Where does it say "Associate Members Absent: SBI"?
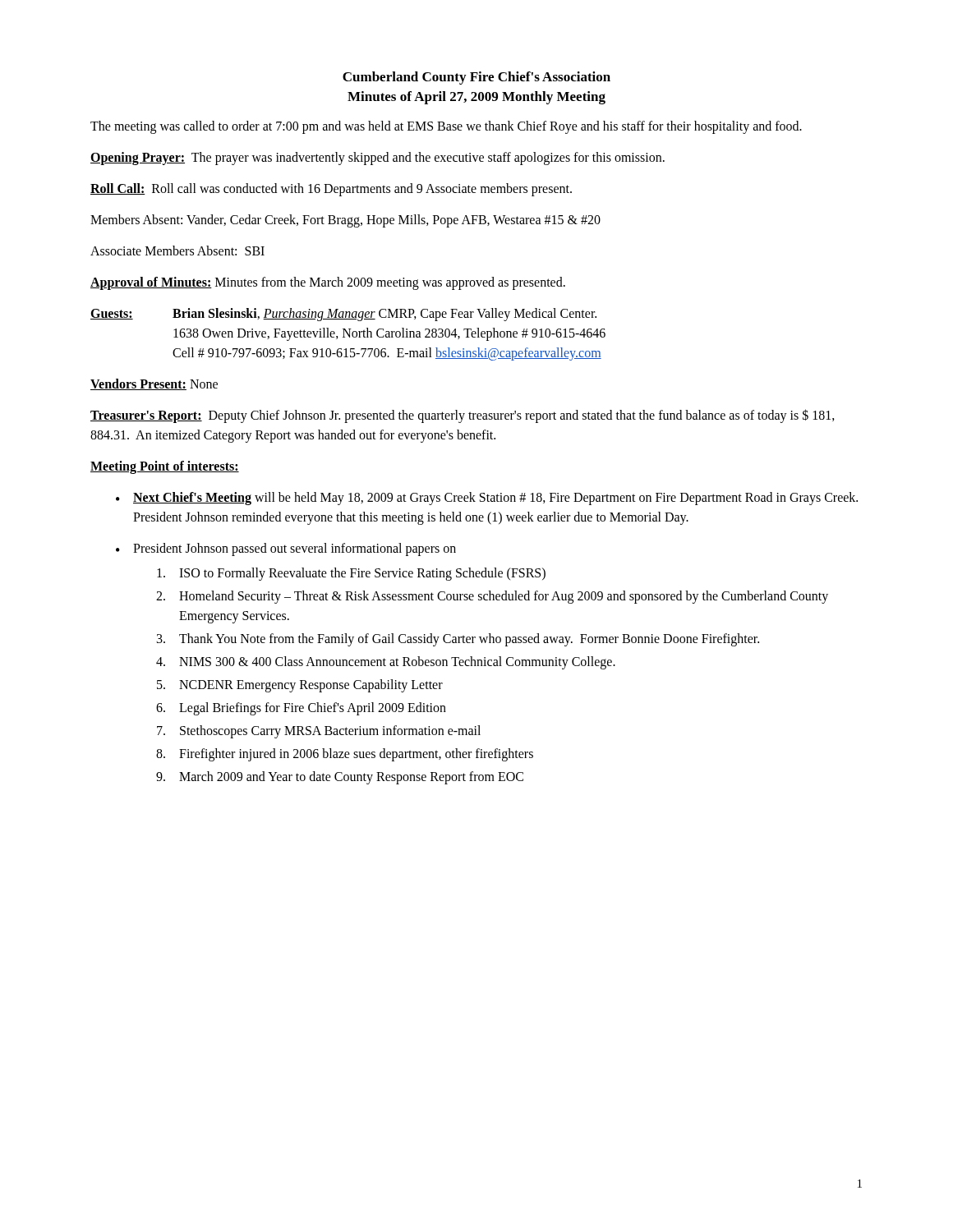Image resolution: width=953 pixels, height=1232 pixels. pos(178,251)
